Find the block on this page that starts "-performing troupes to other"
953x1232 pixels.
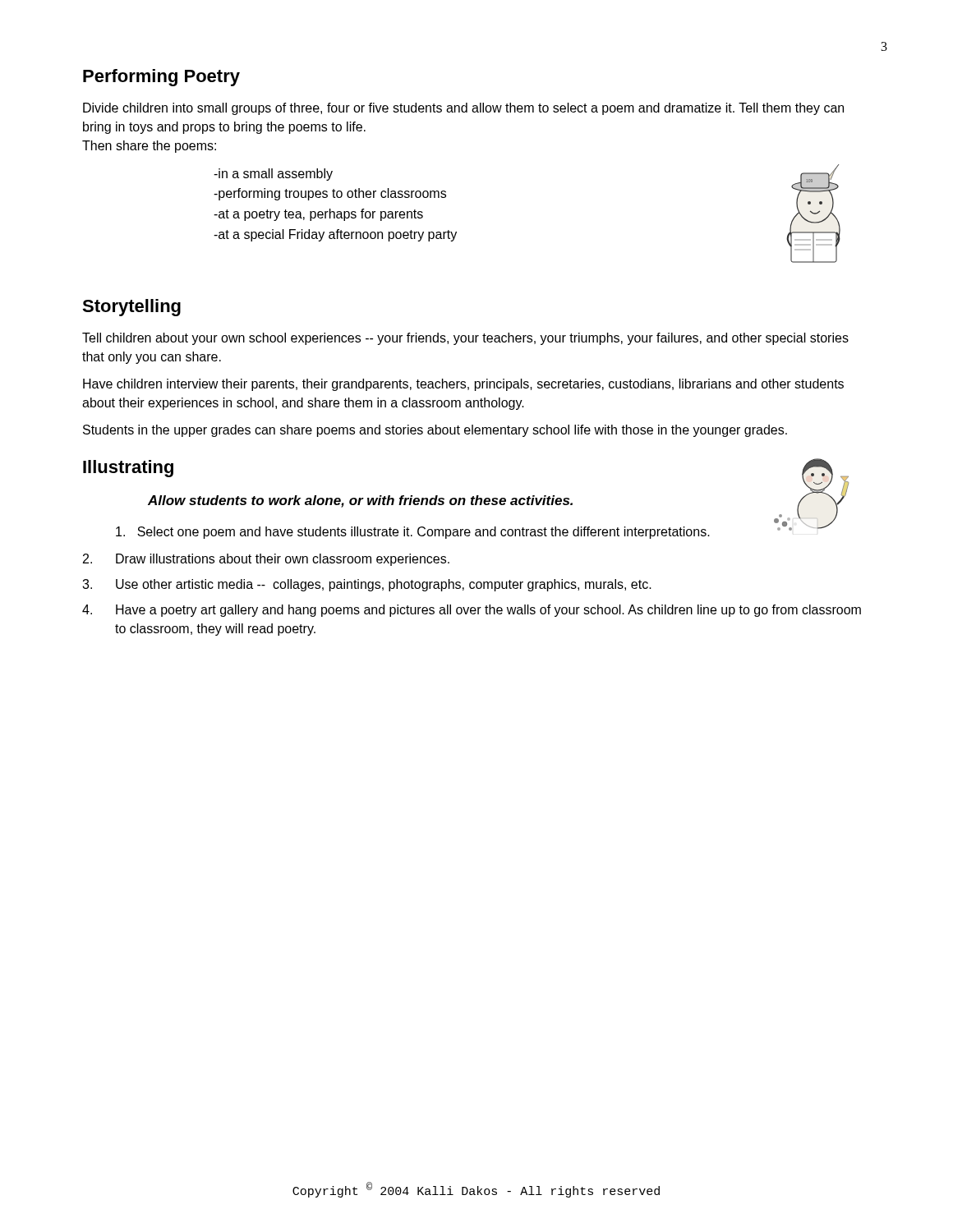click(330, 194)
